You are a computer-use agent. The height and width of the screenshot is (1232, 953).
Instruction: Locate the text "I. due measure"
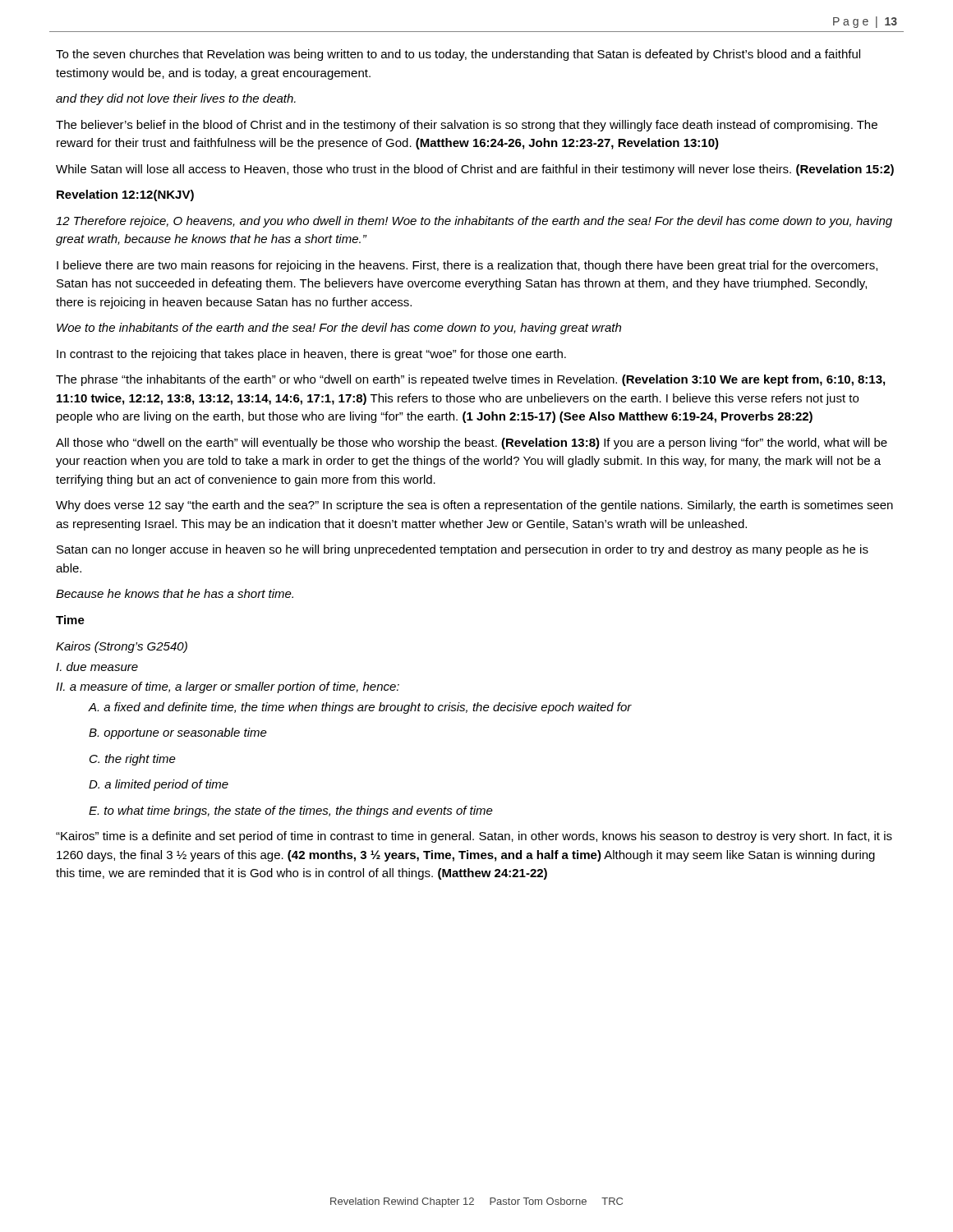coord(97,667)
